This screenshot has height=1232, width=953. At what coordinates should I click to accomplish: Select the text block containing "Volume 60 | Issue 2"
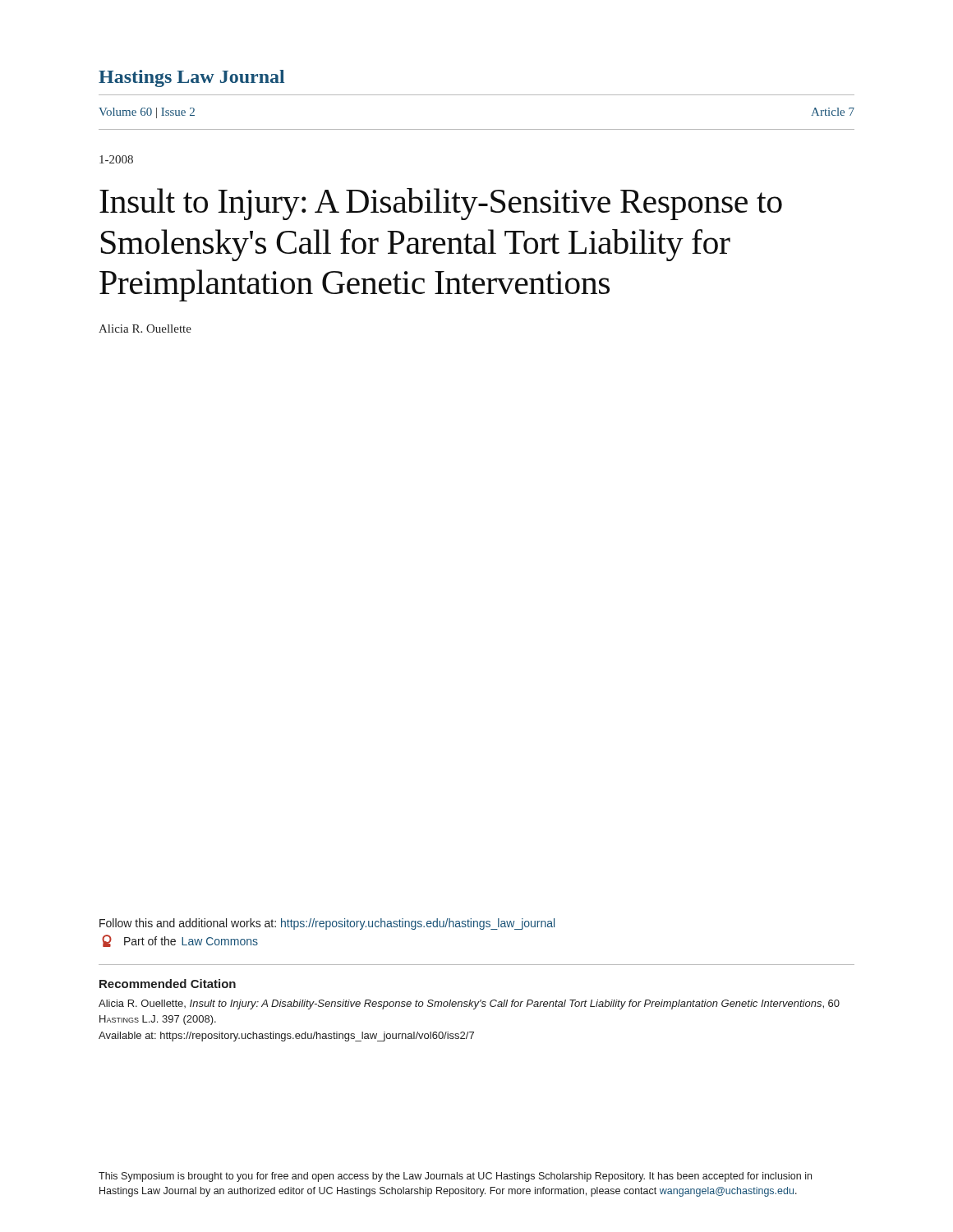tap(147, 113)
